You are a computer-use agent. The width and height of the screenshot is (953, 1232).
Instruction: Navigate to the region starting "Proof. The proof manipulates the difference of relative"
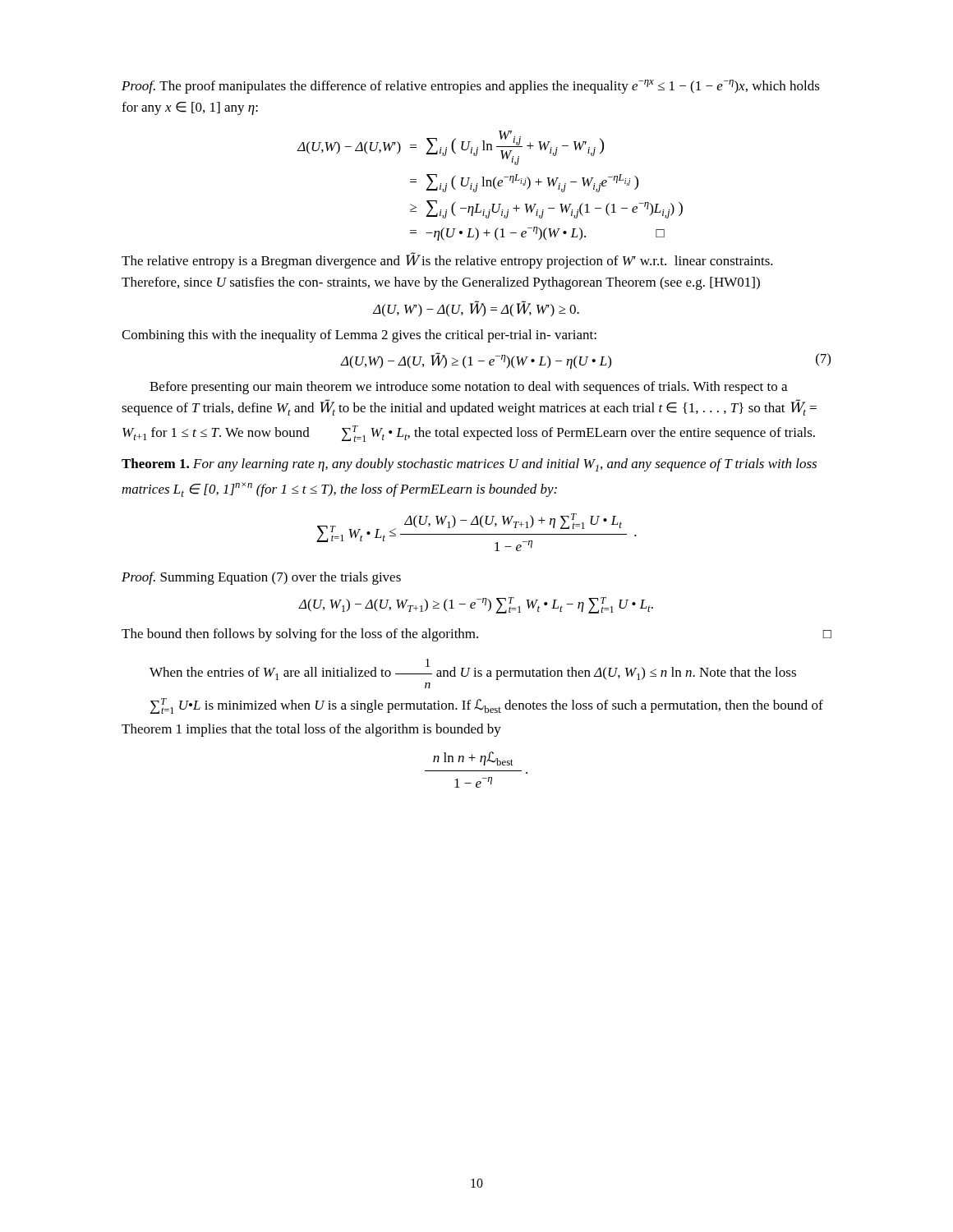pos(471,95)
